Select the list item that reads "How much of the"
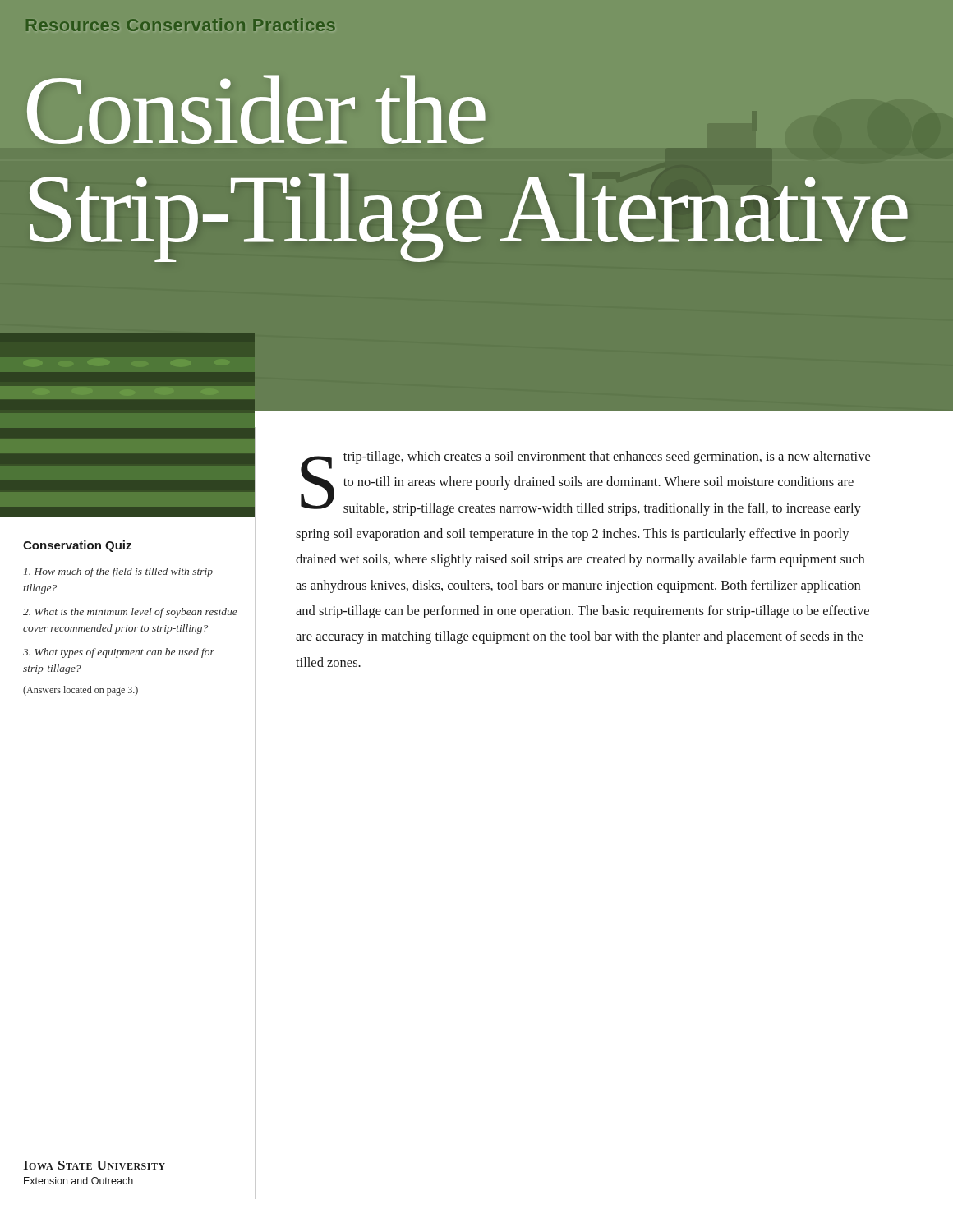The width and height of the screenshot is (953, 1232). 120,579
